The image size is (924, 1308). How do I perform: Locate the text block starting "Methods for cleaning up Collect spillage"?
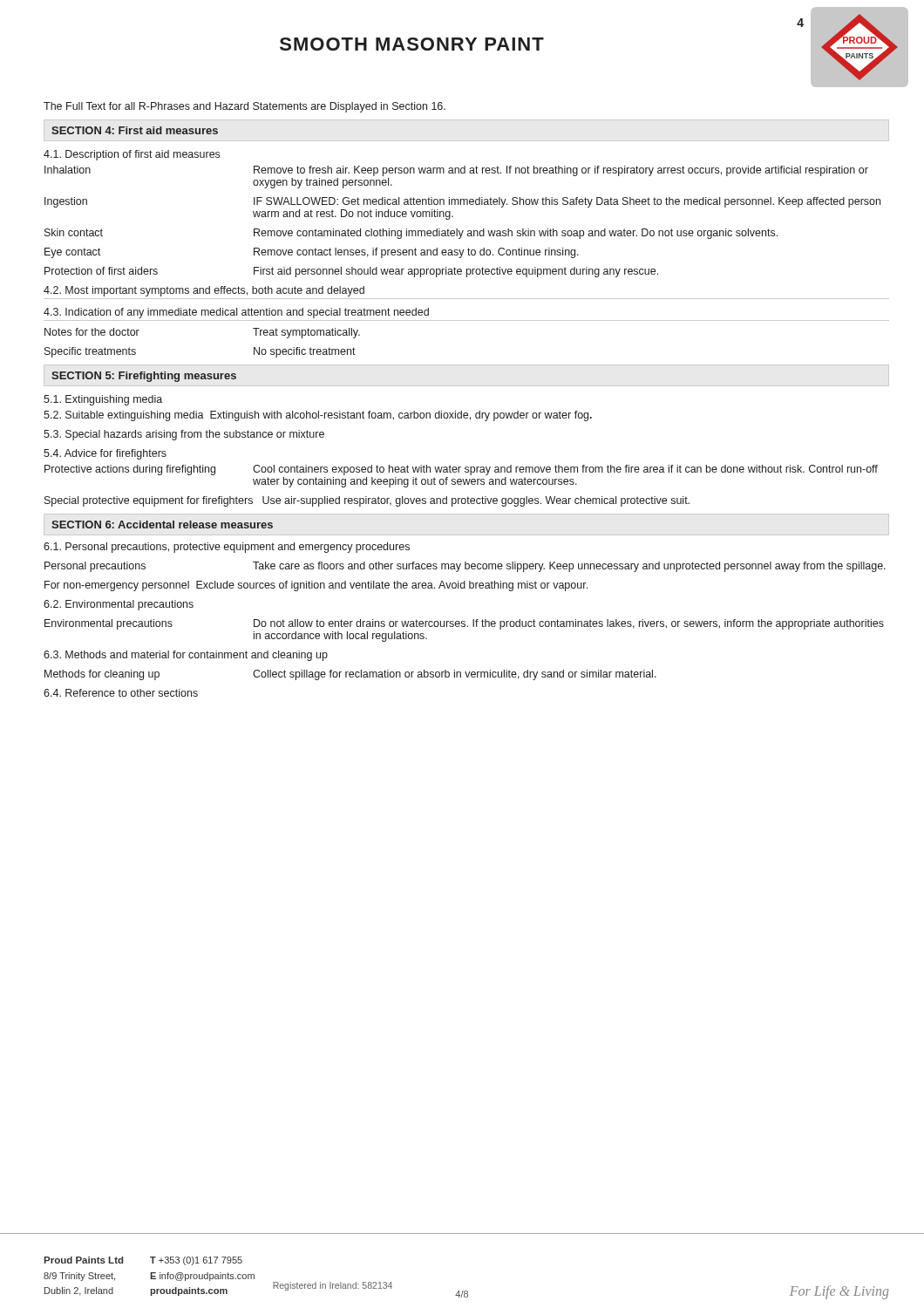(x=466, y=674)
